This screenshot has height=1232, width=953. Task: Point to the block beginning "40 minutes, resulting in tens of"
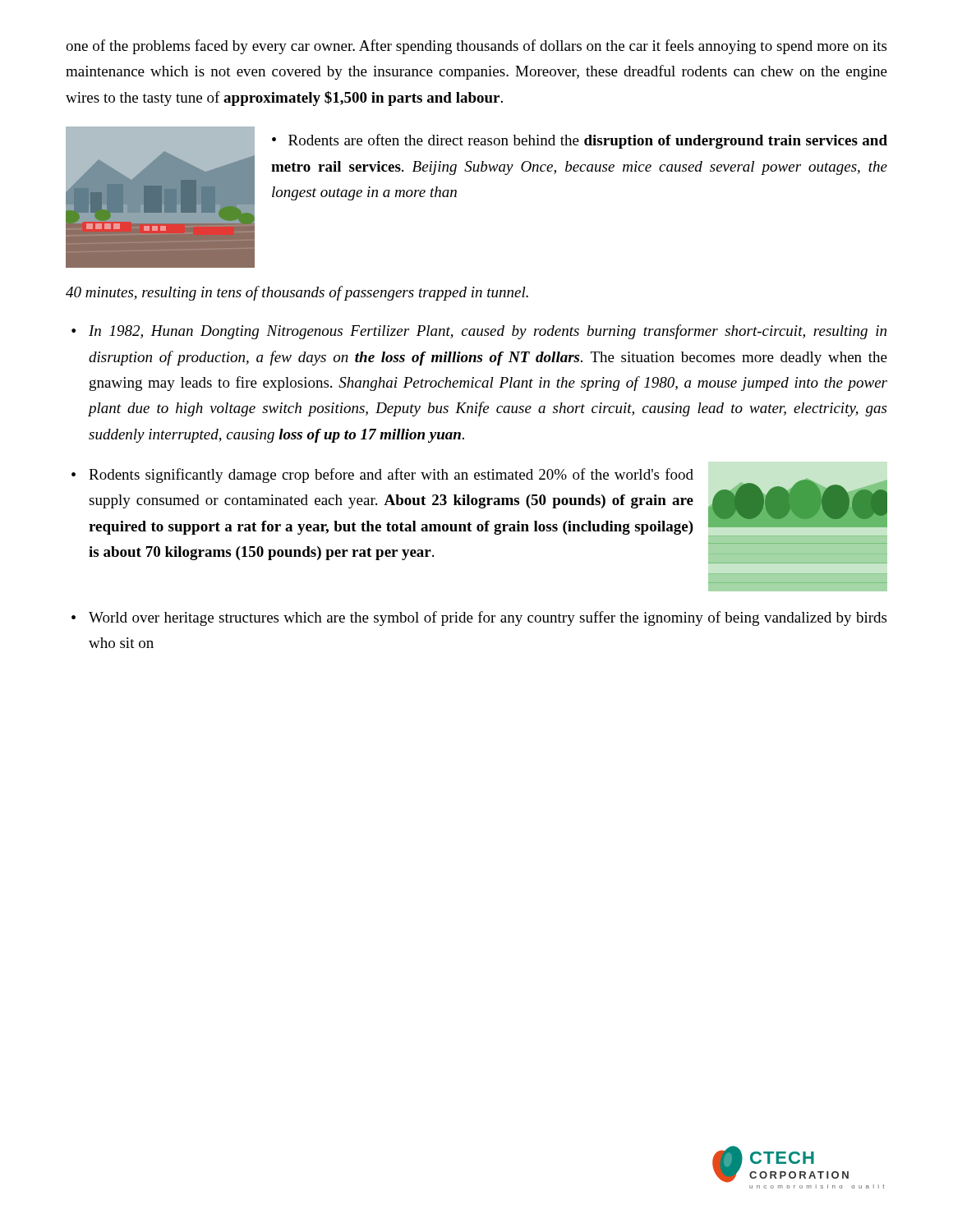click(298, 292)
